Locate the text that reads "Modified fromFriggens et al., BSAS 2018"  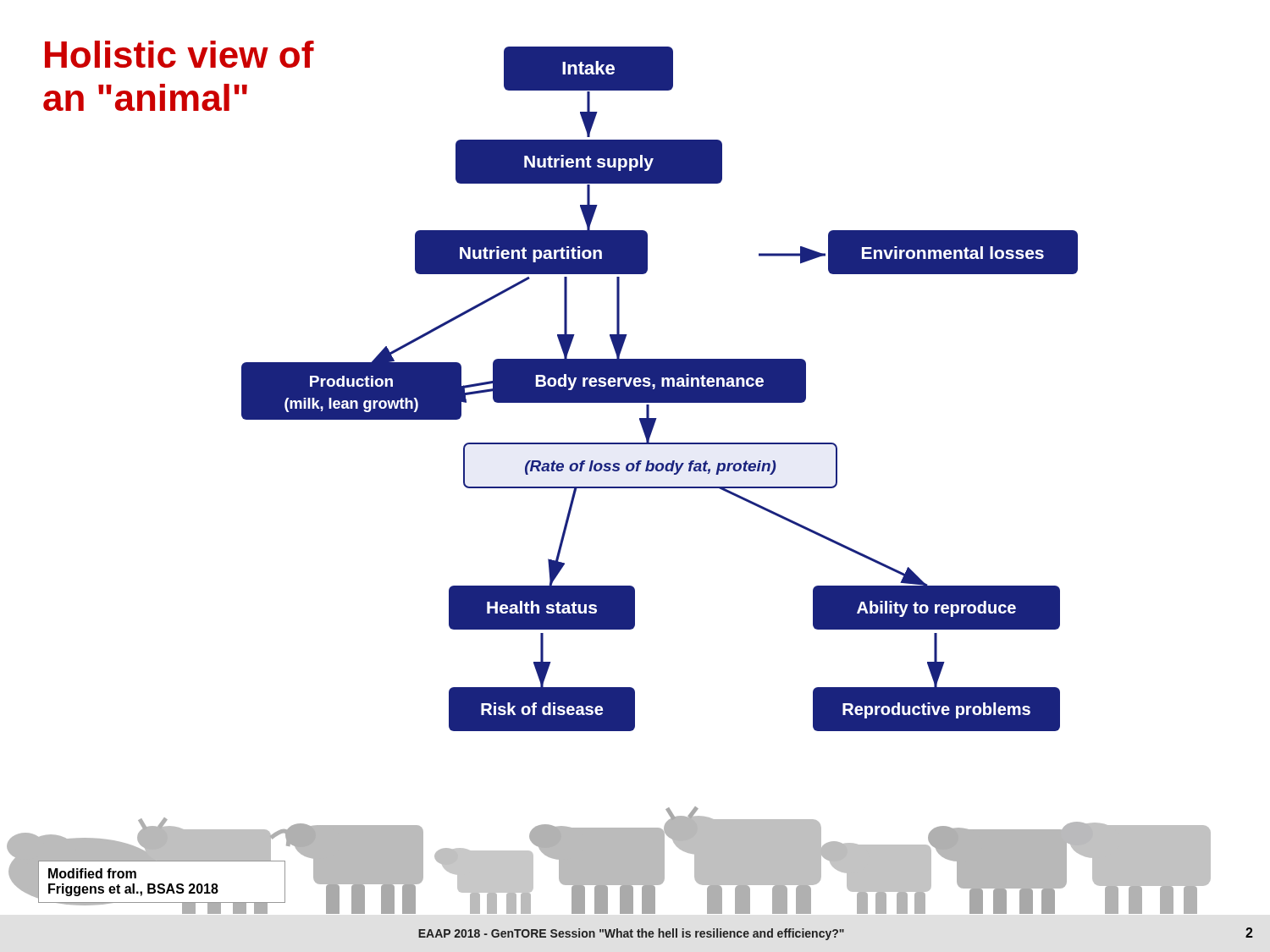pyautogui.click(x=133, y=881)
